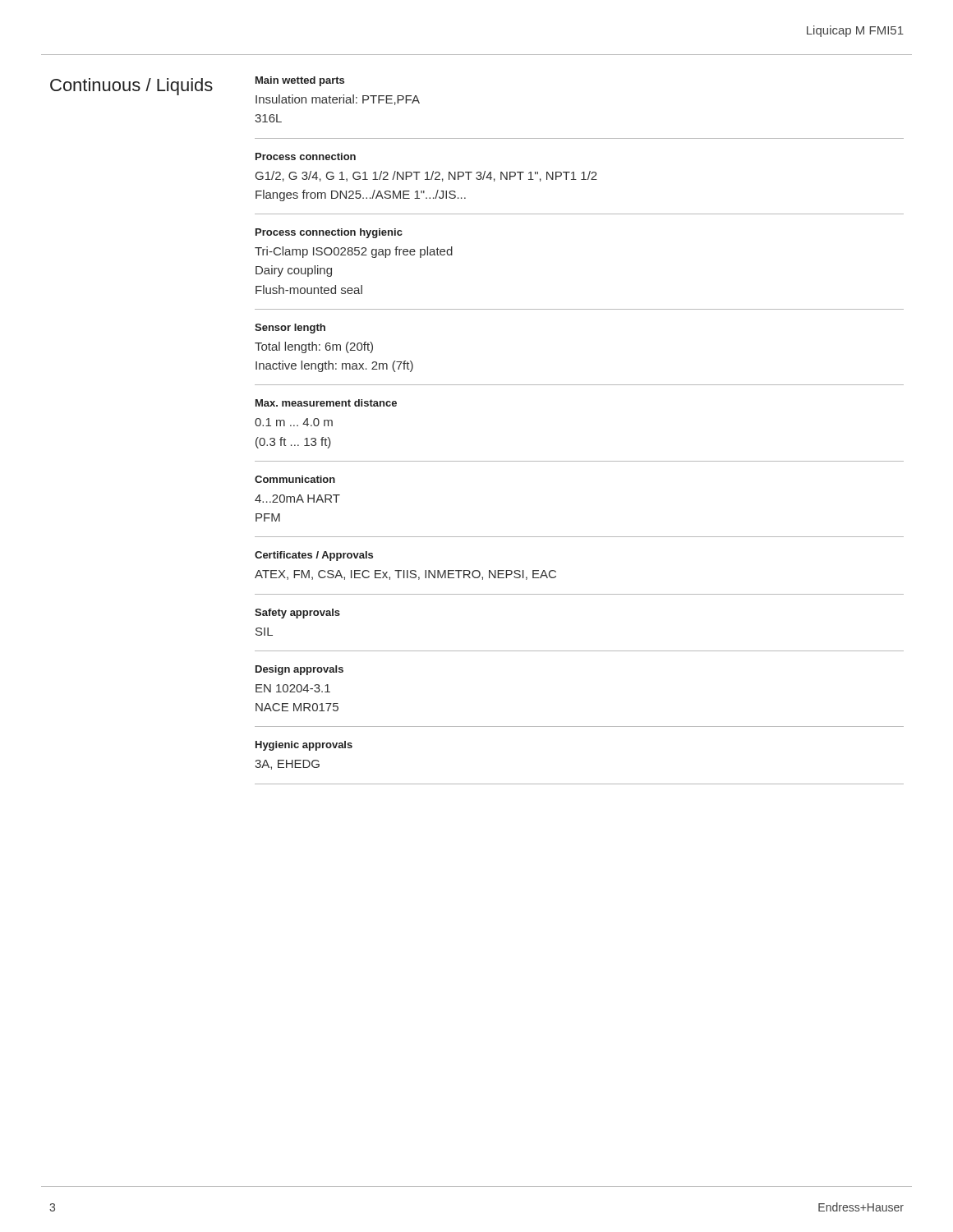Find the block on this page that starts "Certificates / Approvals ATEX, FM, CSA,"
Viewport: 953px width, 1232px height.
pos(314,556)
